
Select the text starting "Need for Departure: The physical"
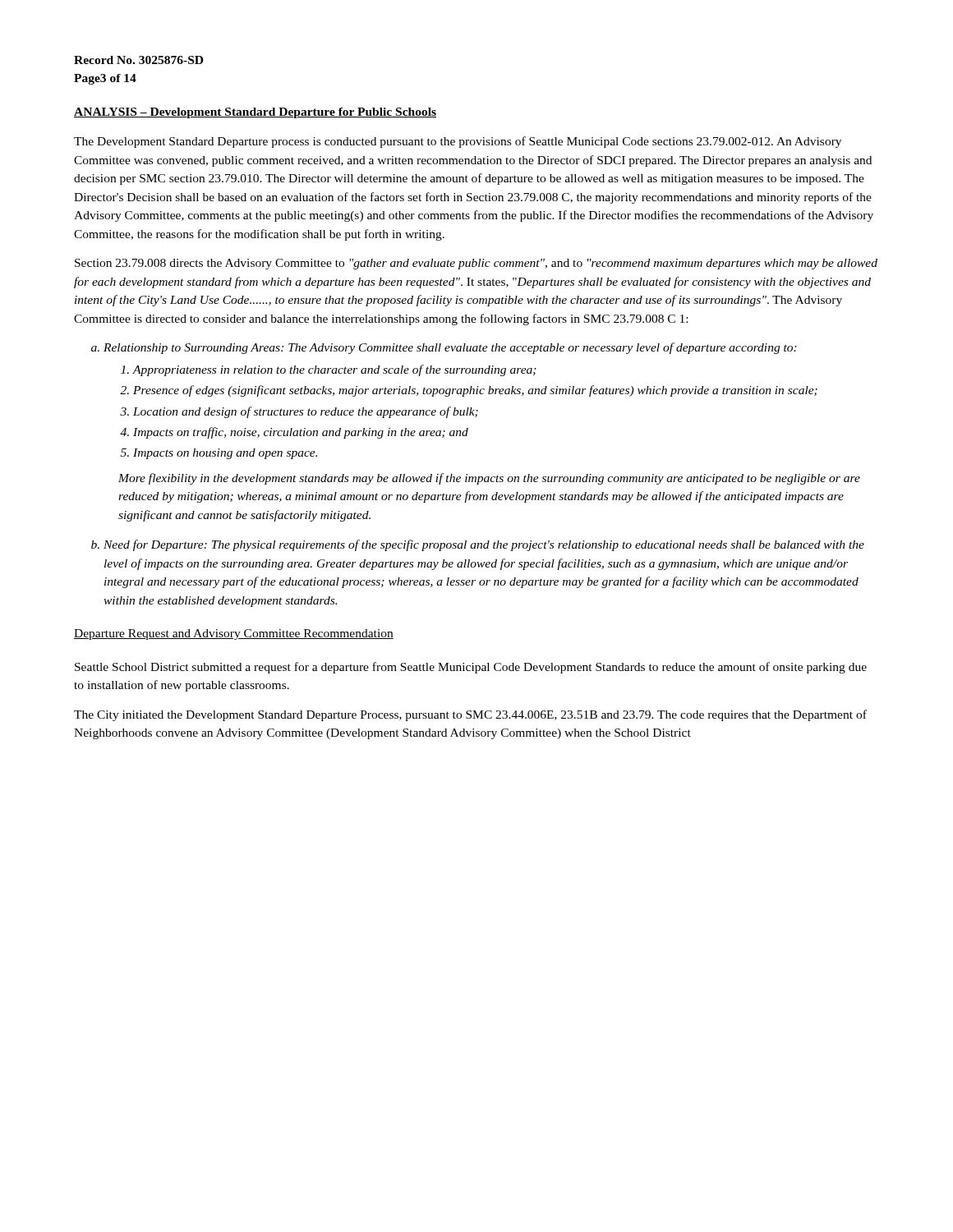(476, 573)
